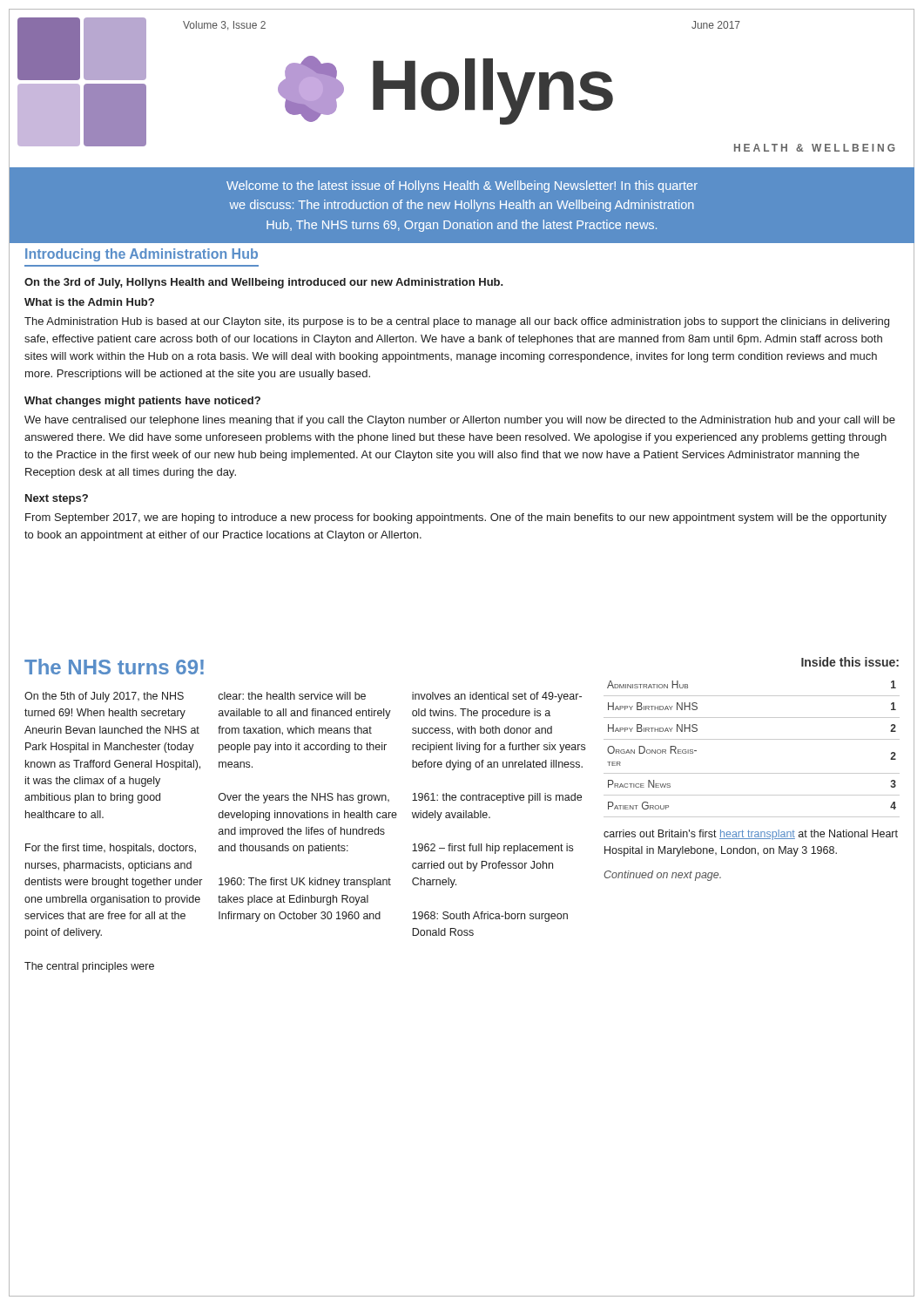Screen dimensions: 1307x924
Task: Select the text block containing "On the 3rd of"
Action: tap(264, 282)
